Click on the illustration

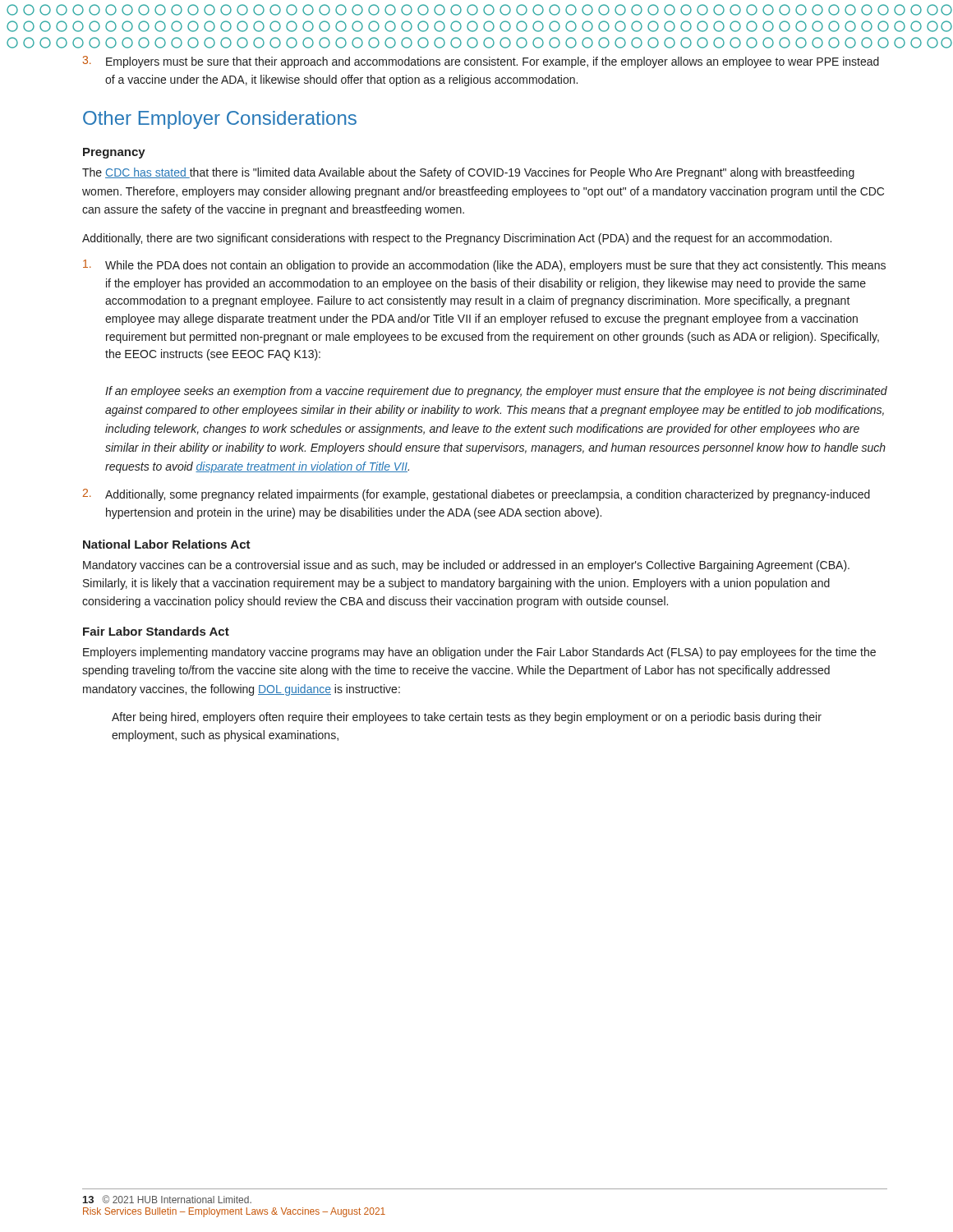tap(476, 27)
